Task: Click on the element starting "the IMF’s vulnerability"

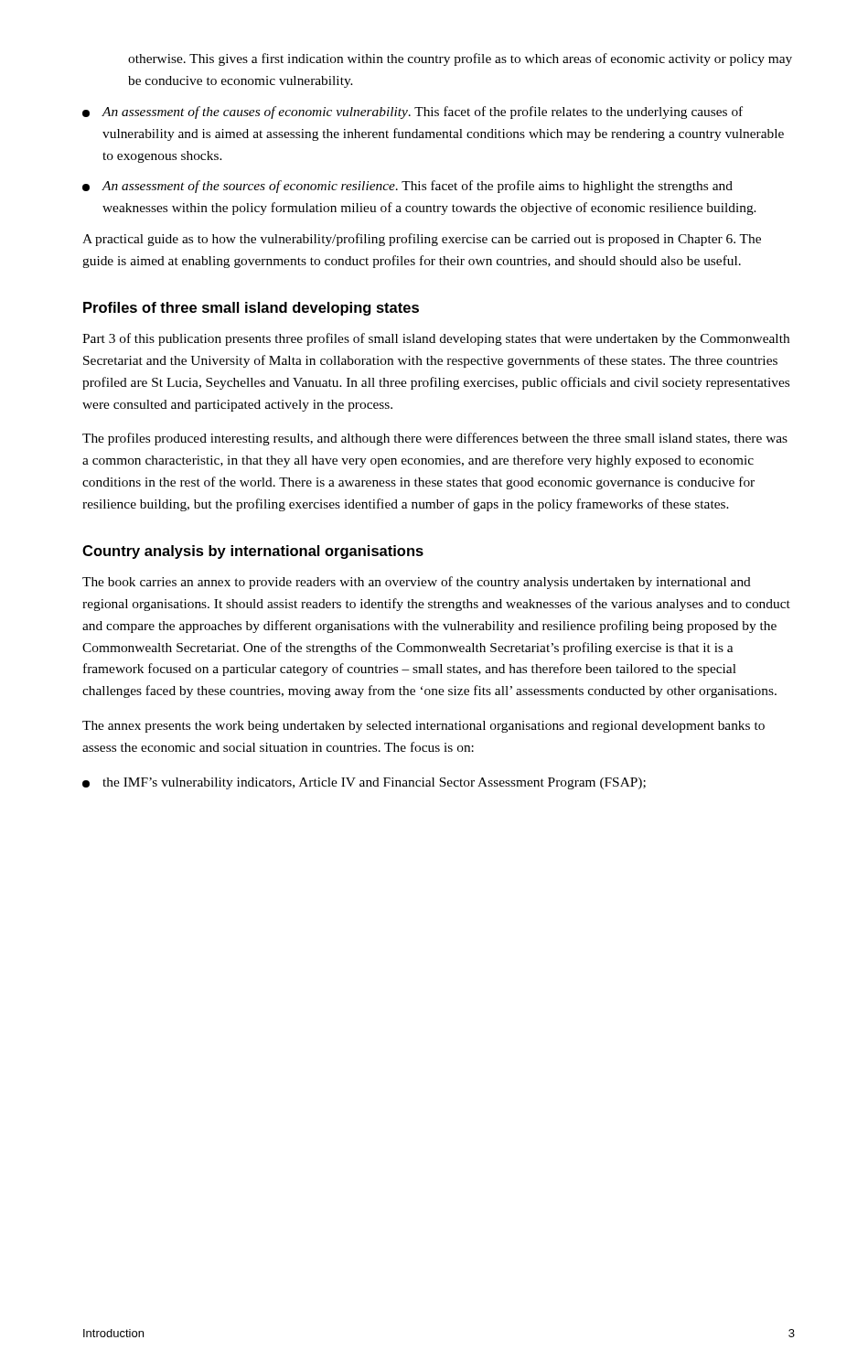Action: [x=439, y=782]
